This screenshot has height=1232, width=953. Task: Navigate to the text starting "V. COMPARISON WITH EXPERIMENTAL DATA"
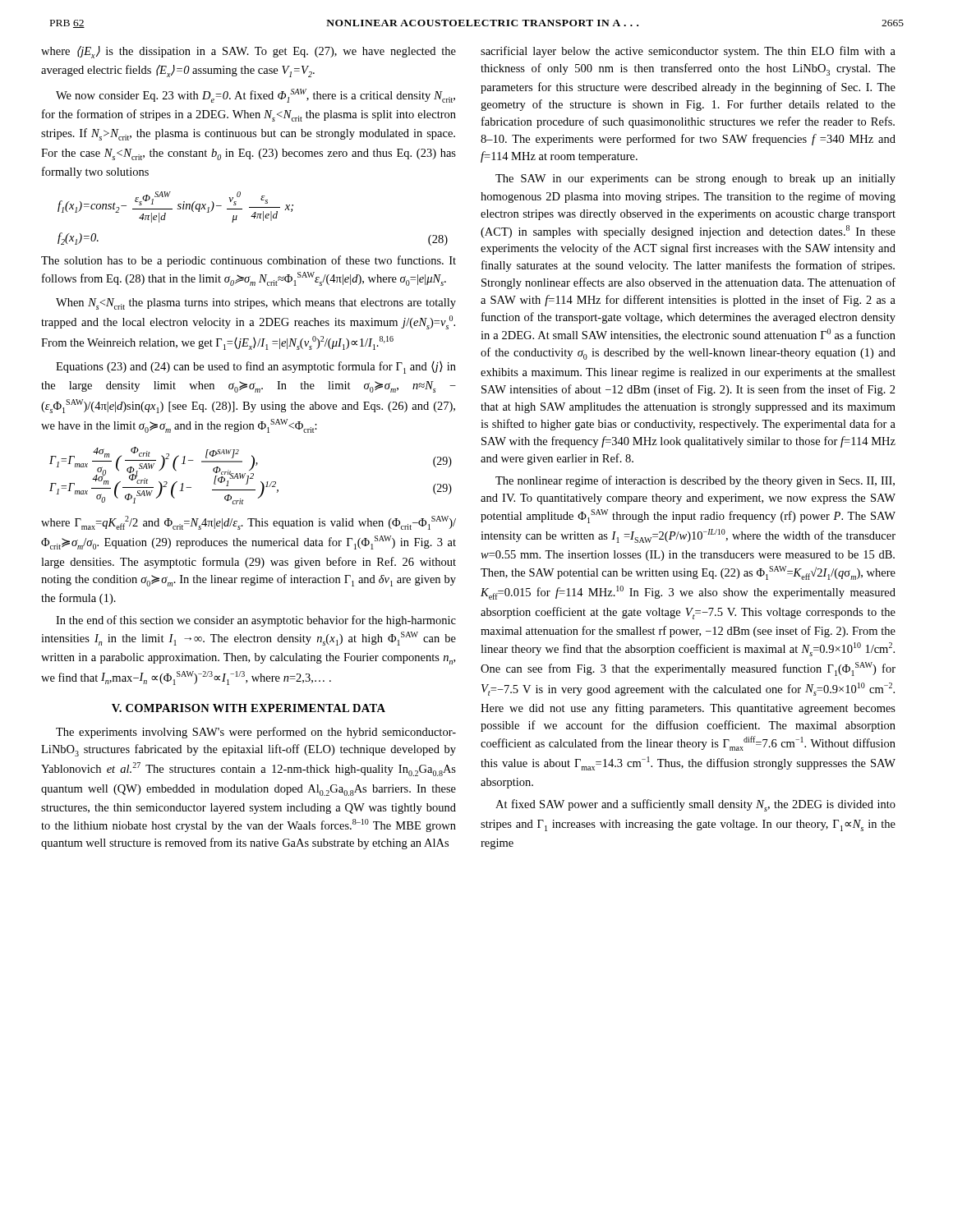(248, 708)
